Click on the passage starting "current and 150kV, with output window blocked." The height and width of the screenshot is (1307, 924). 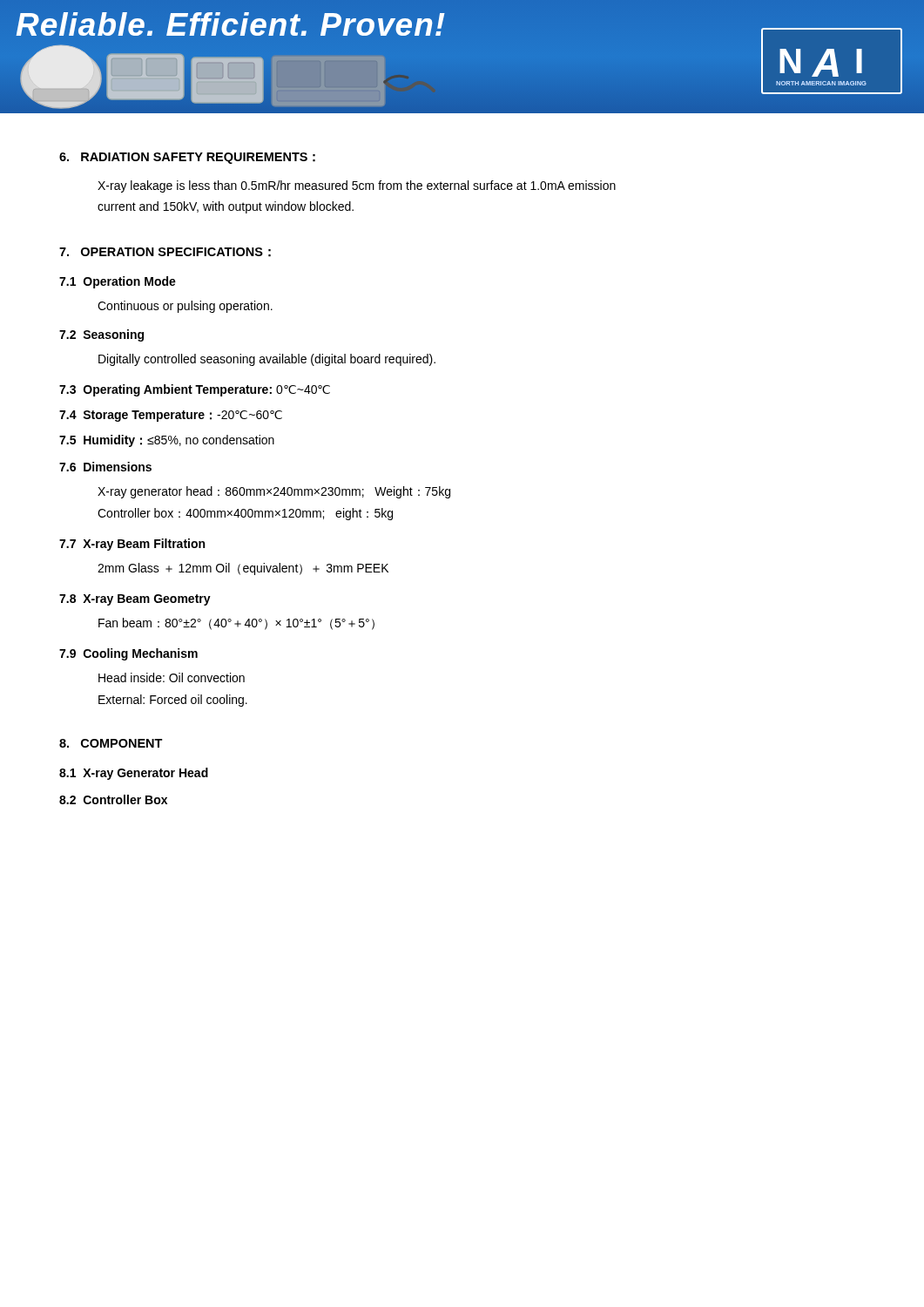pos(226,206)
